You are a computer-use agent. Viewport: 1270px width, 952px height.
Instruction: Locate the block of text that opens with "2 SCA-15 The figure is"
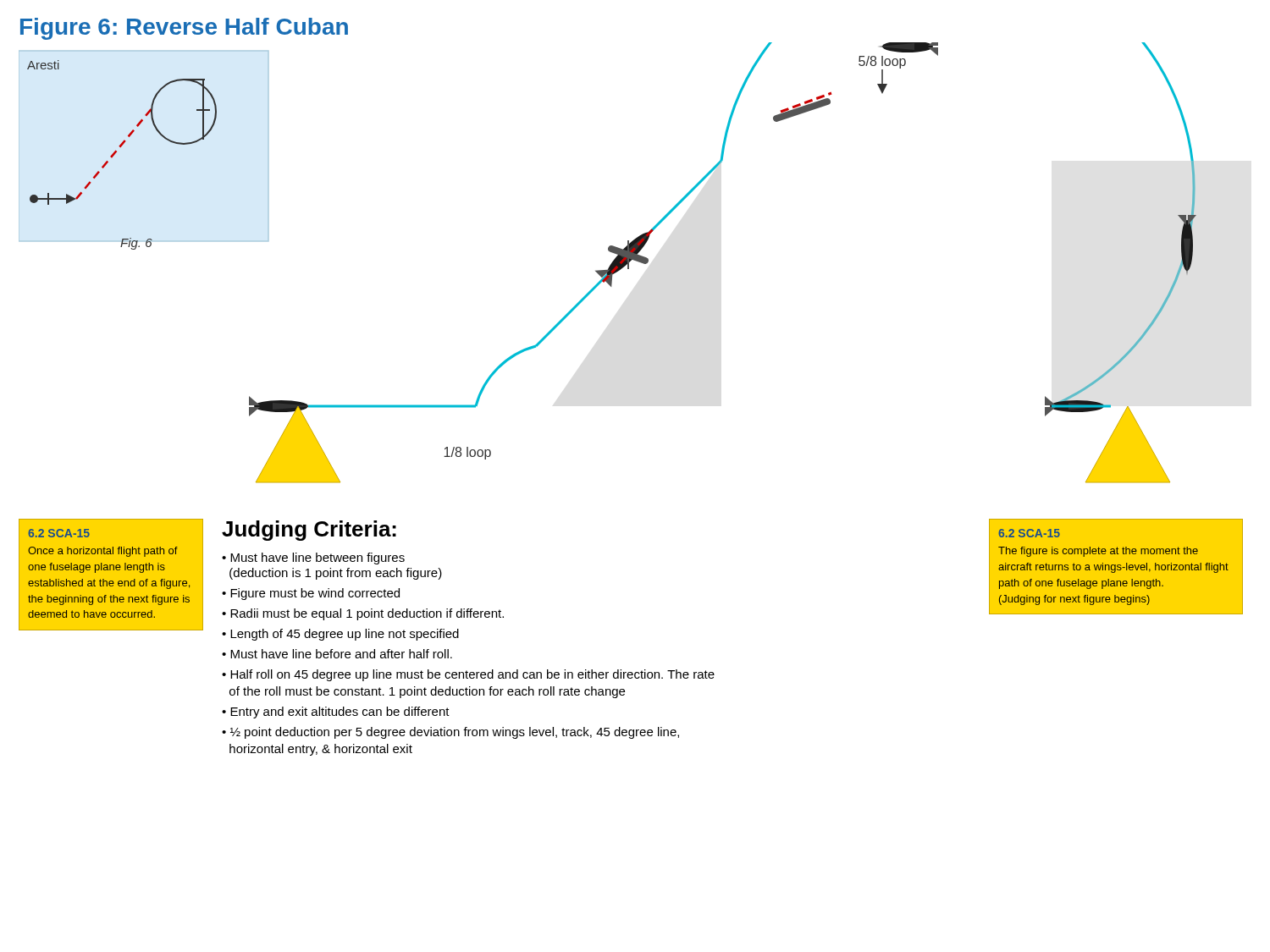1116,567
